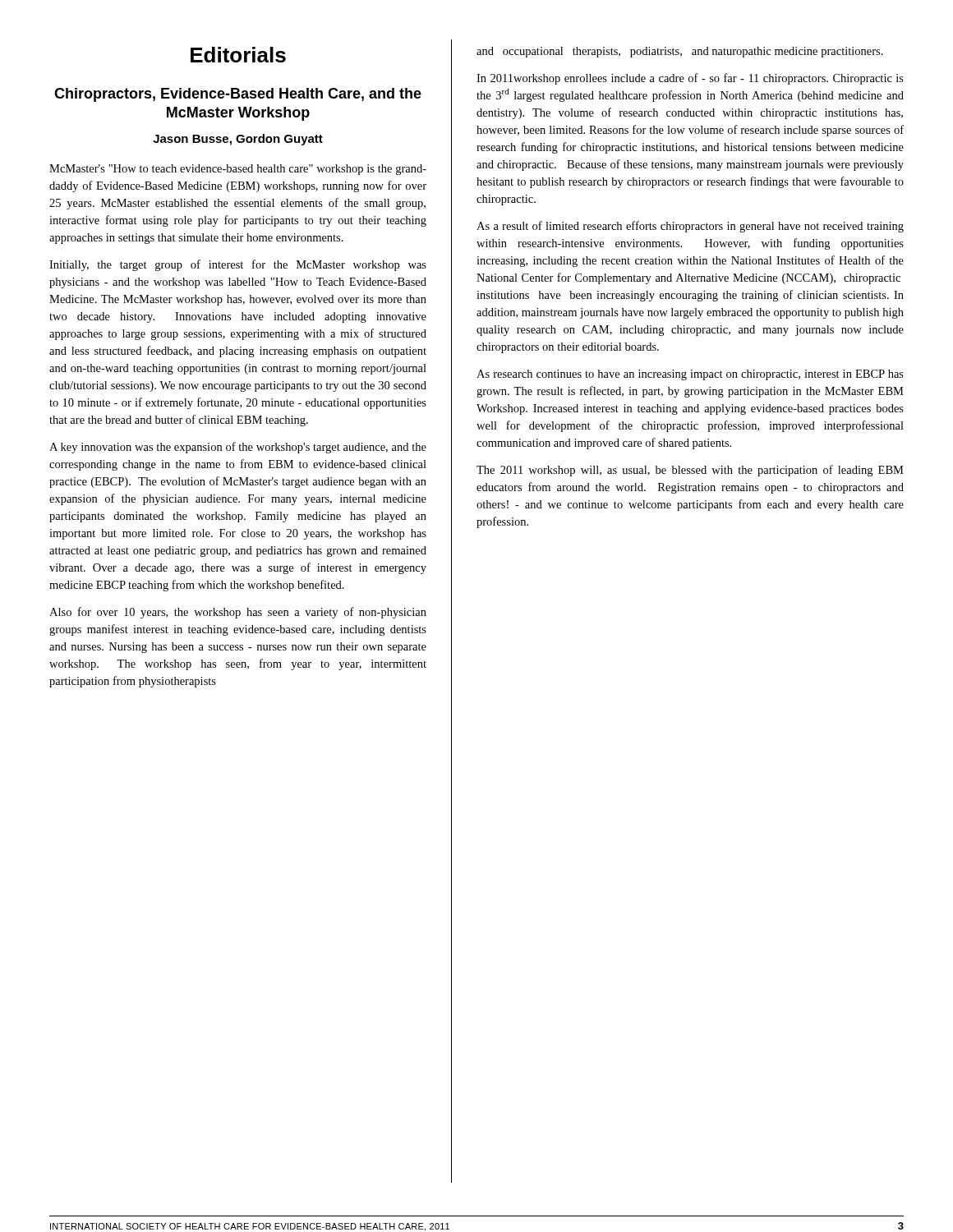Find the text block that reads "Initially, the target group of interest"
Image resolution: width=953 pixels, height=1232 pixels.
[x=238, y=342]
